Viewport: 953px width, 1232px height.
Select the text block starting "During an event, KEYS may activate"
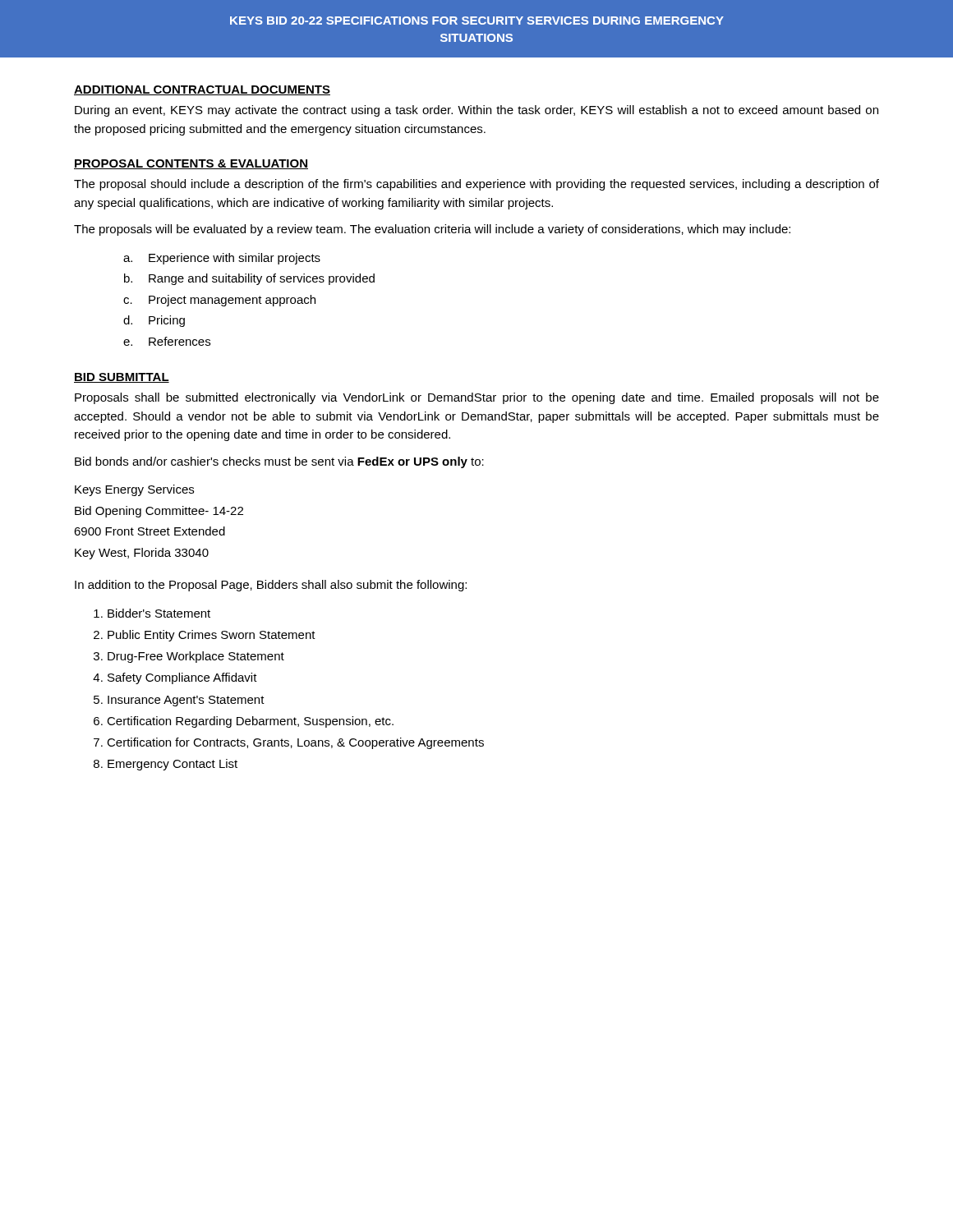tap(476, 119)
